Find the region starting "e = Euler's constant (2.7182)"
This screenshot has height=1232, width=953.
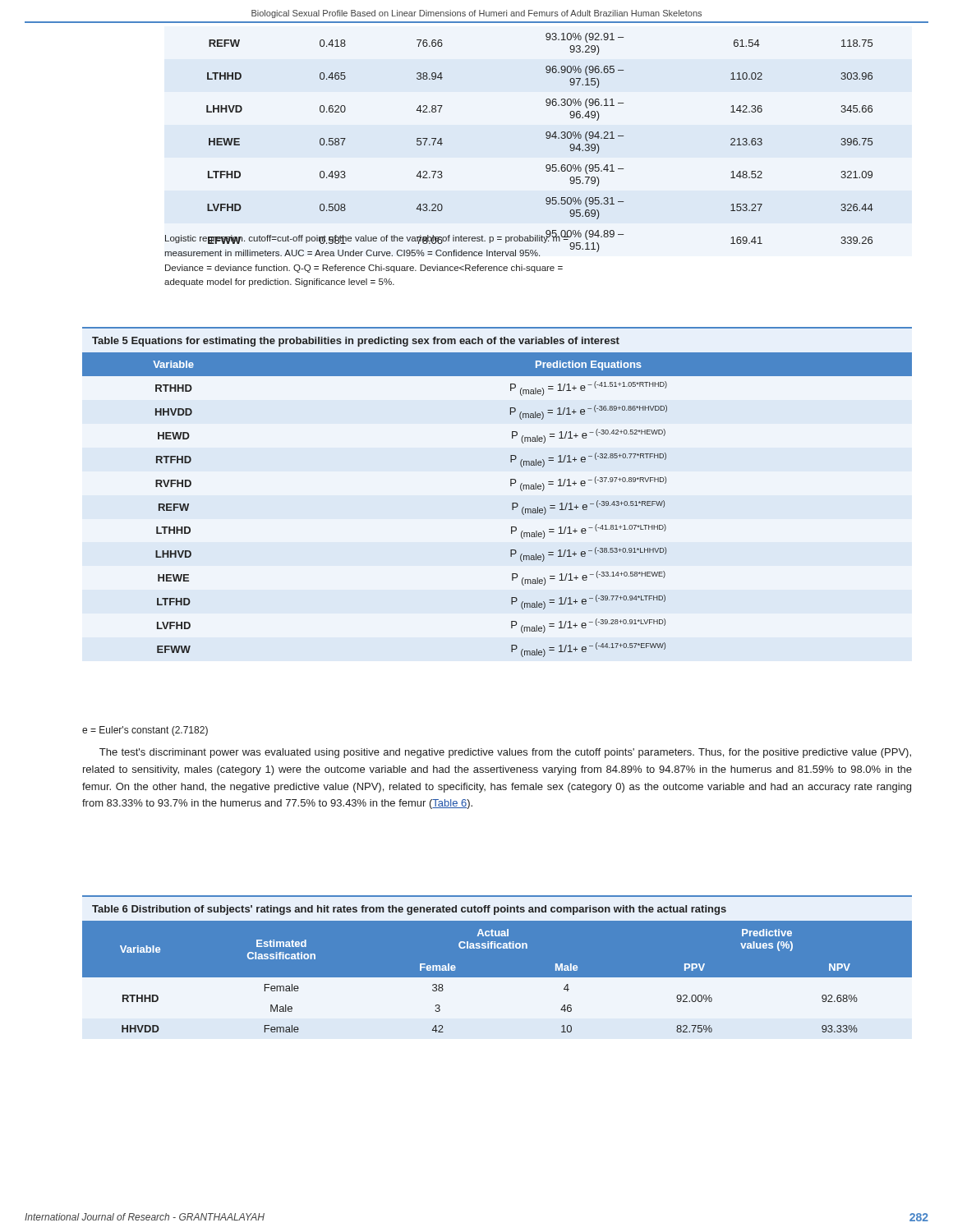coord(145,730)
